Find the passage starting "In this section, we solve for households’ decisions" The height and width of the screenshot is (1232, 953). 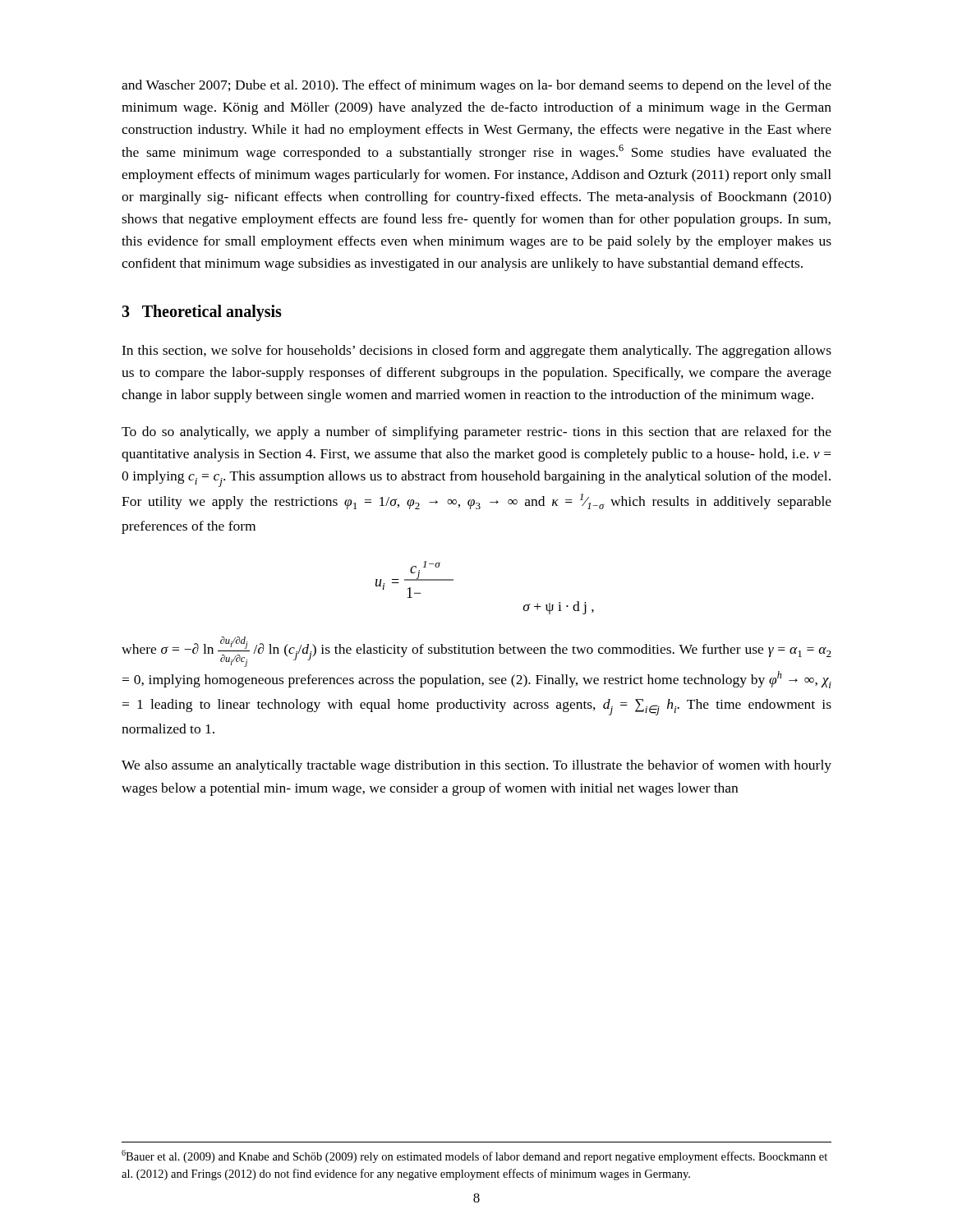click(476, 373)
